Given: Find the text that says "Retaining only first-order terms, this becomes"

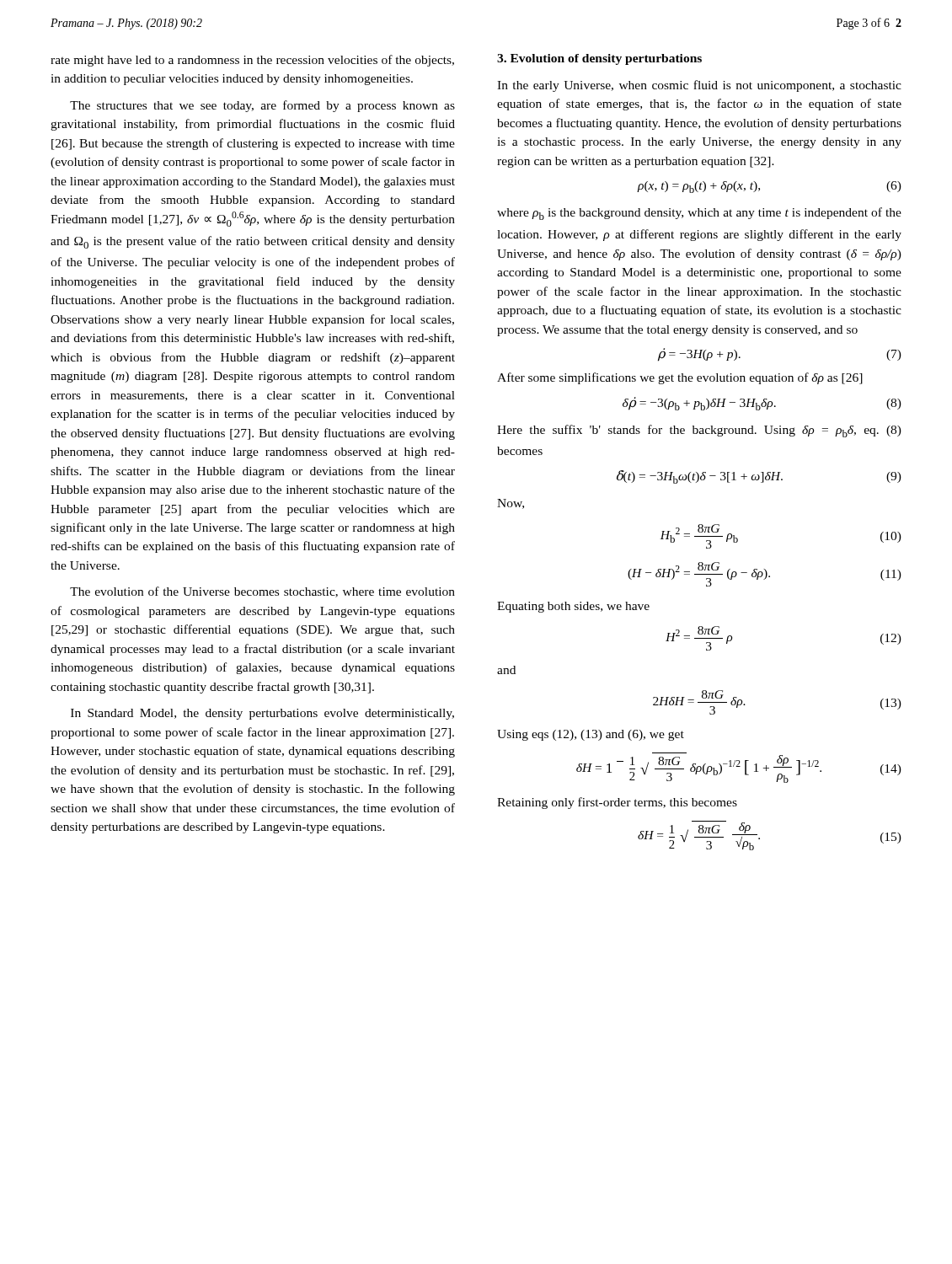Looking at the screenshot, I should [699, 802].
